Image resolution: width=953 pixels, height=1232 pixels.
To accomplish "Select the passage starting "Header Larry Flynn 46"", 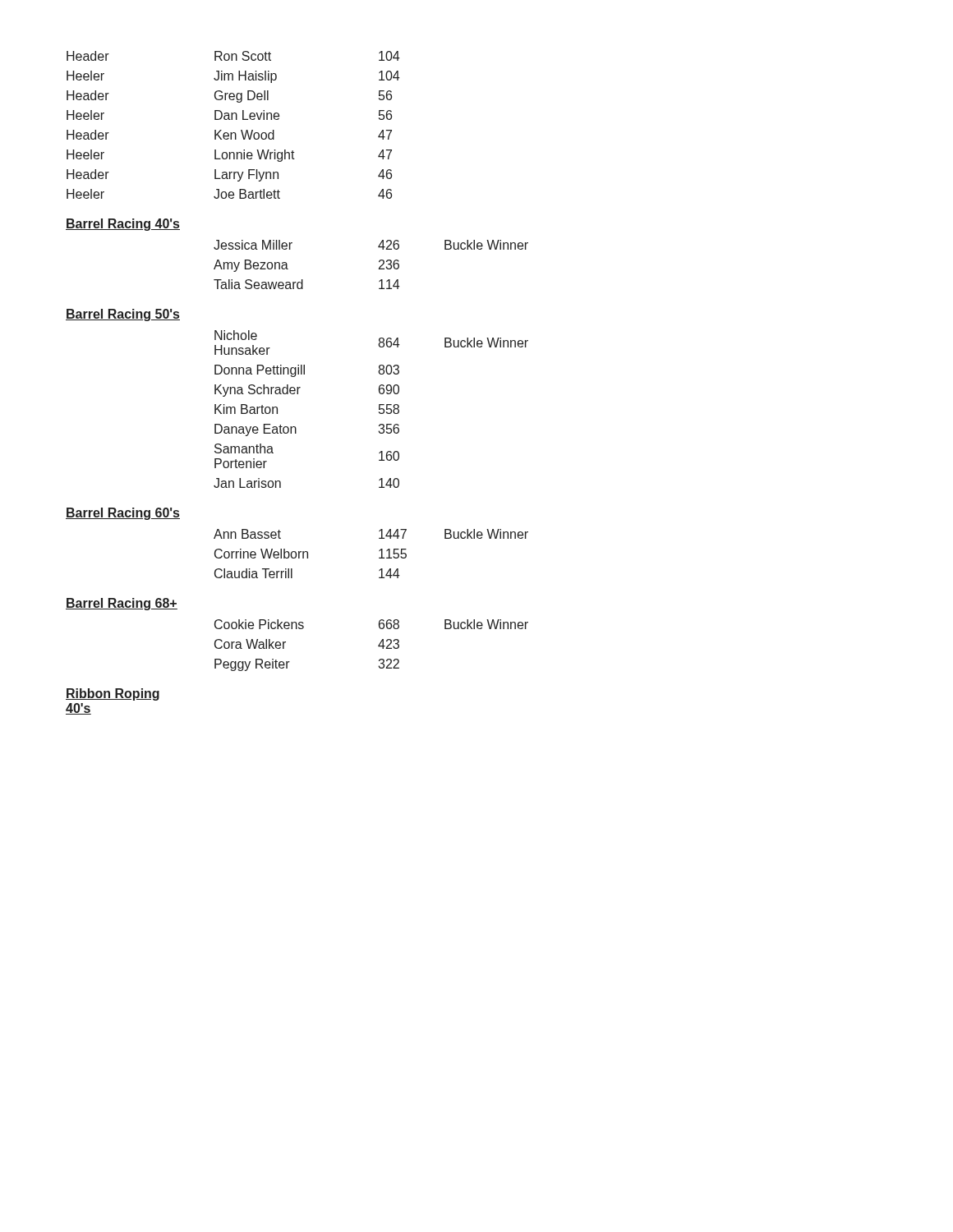I will pyautogui.click(x=255, y=175).
